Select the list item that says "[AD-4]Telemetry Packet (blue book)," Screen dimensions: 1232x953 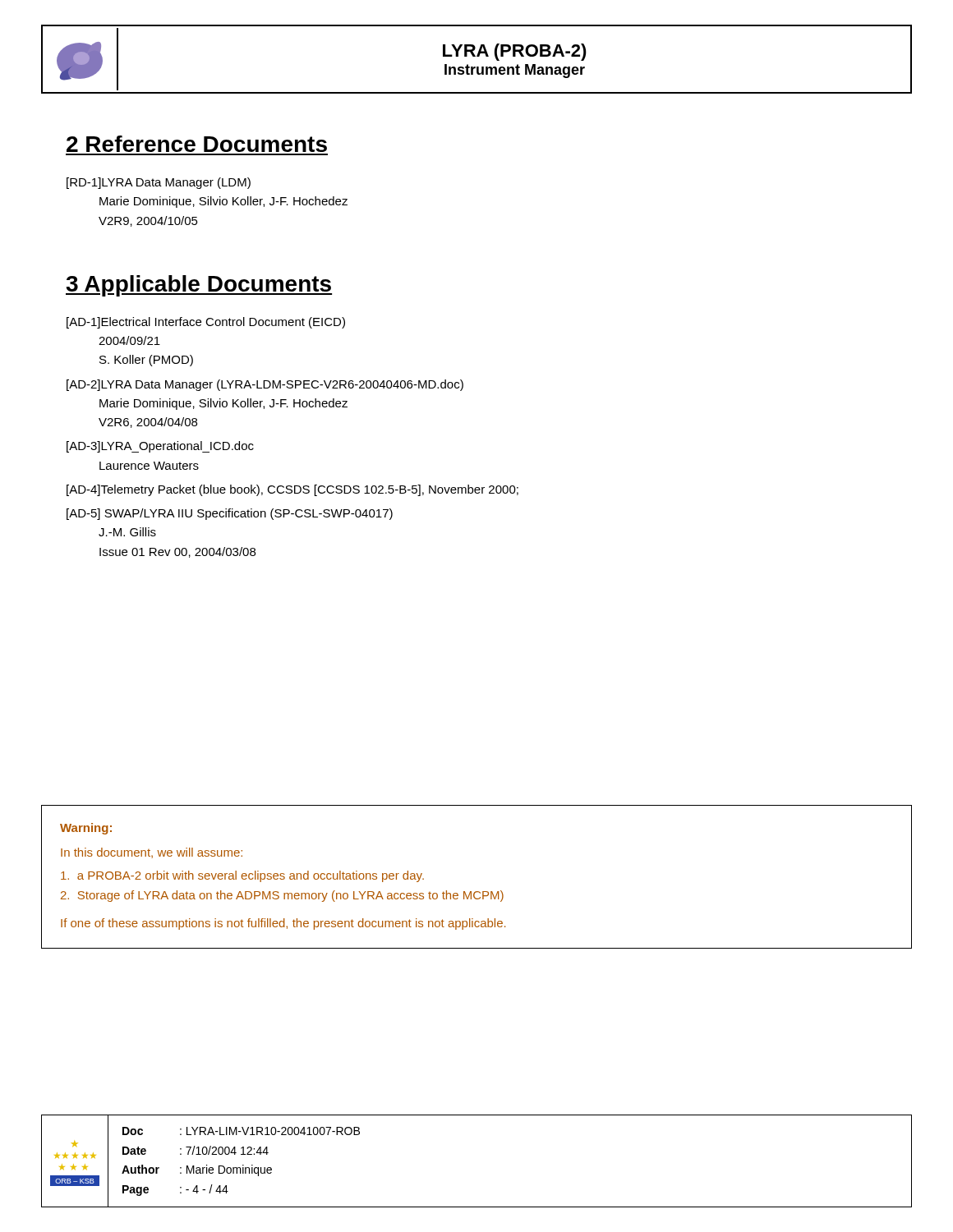(x=292, y=489)
